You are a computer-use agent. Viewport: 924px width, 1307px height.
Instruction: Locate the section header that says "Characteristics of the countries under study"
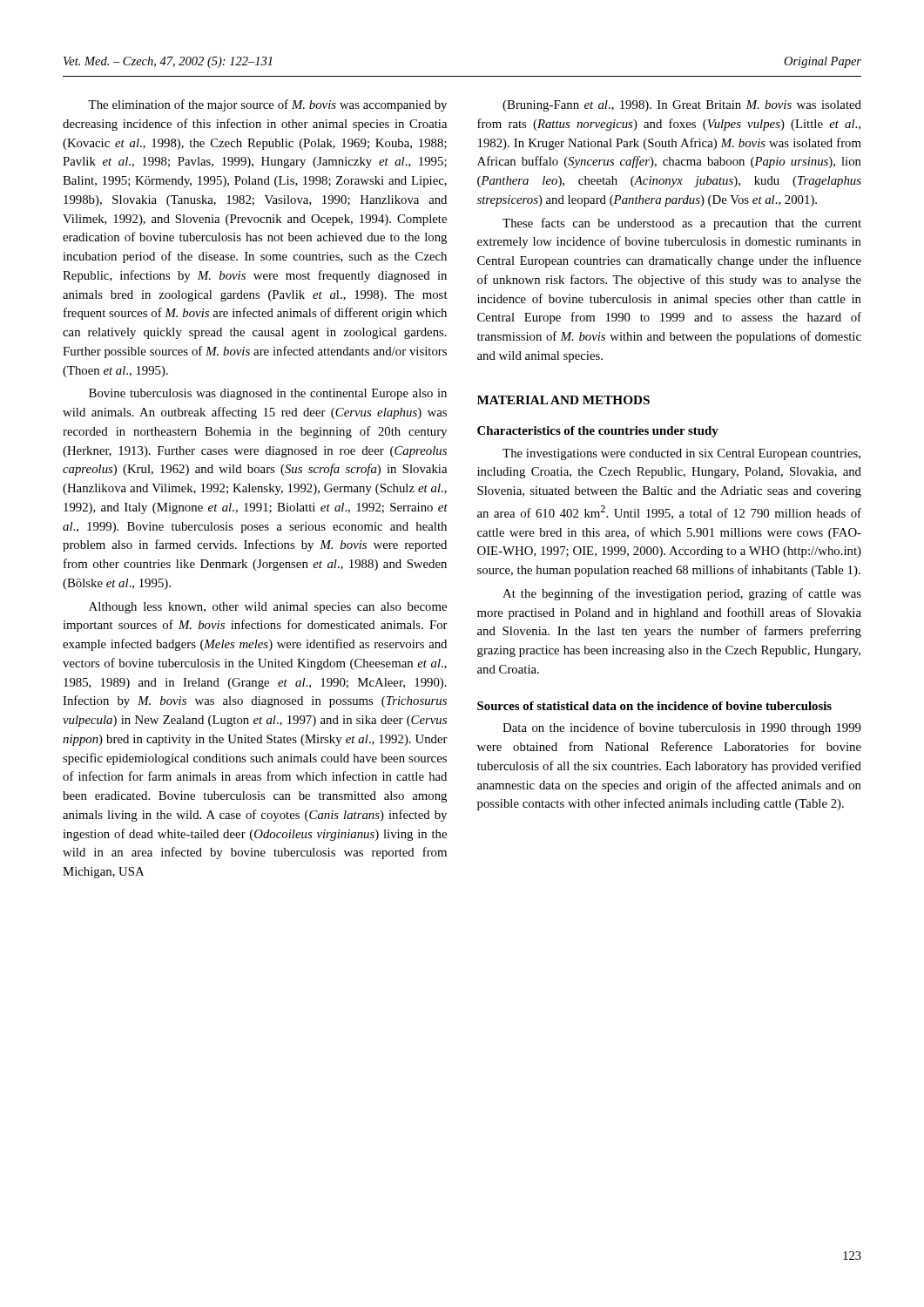click(x=597, y=430)
